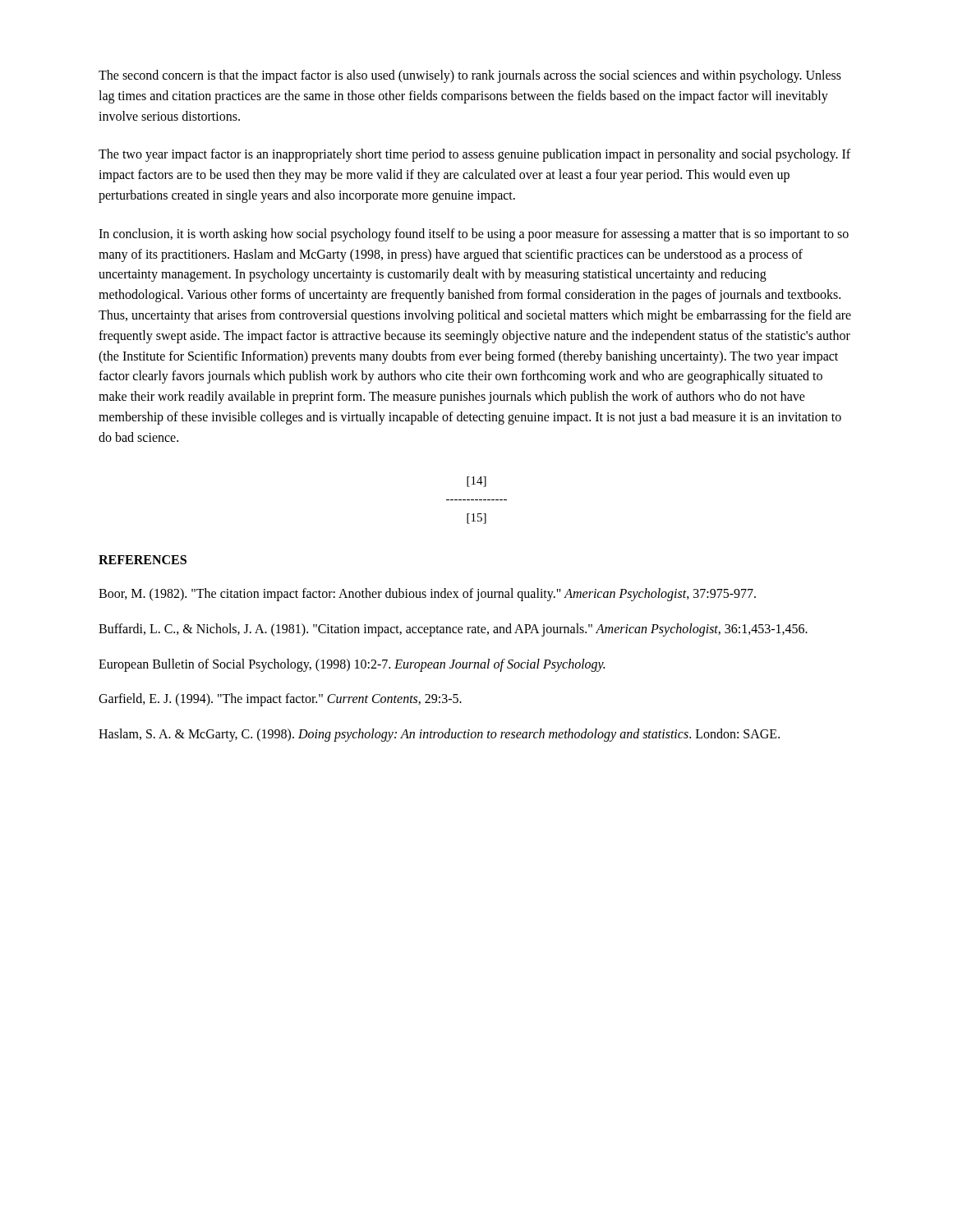The width and height of the screenshot is (953, 1232).
Task: Navigate to the text block starting "Buffardi, L. C., & Nichols, J."
Action: tap(453, 629)
